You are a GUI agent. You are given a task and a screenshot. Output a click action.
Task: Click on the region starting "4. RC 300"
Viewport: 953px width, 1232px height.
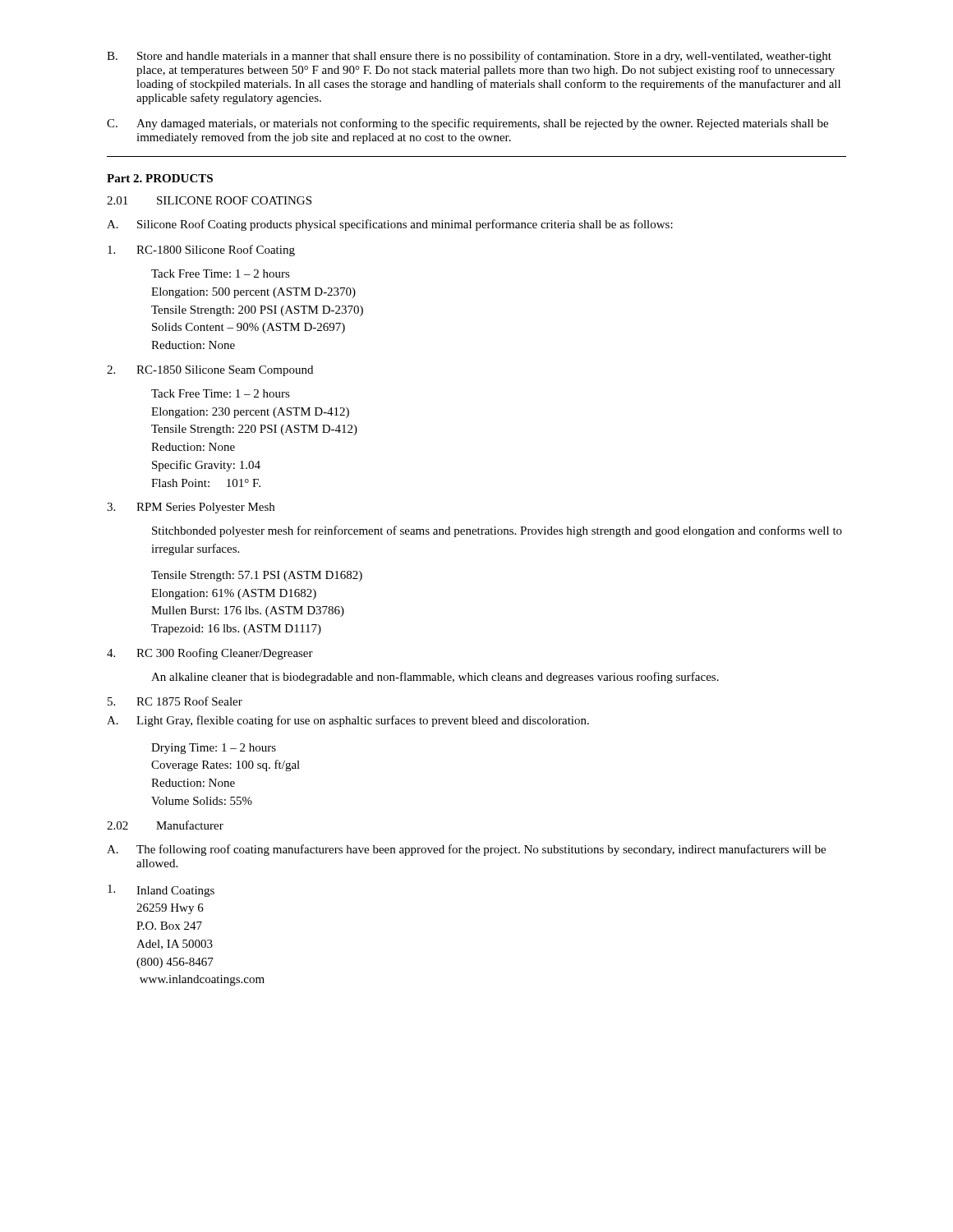210,654
